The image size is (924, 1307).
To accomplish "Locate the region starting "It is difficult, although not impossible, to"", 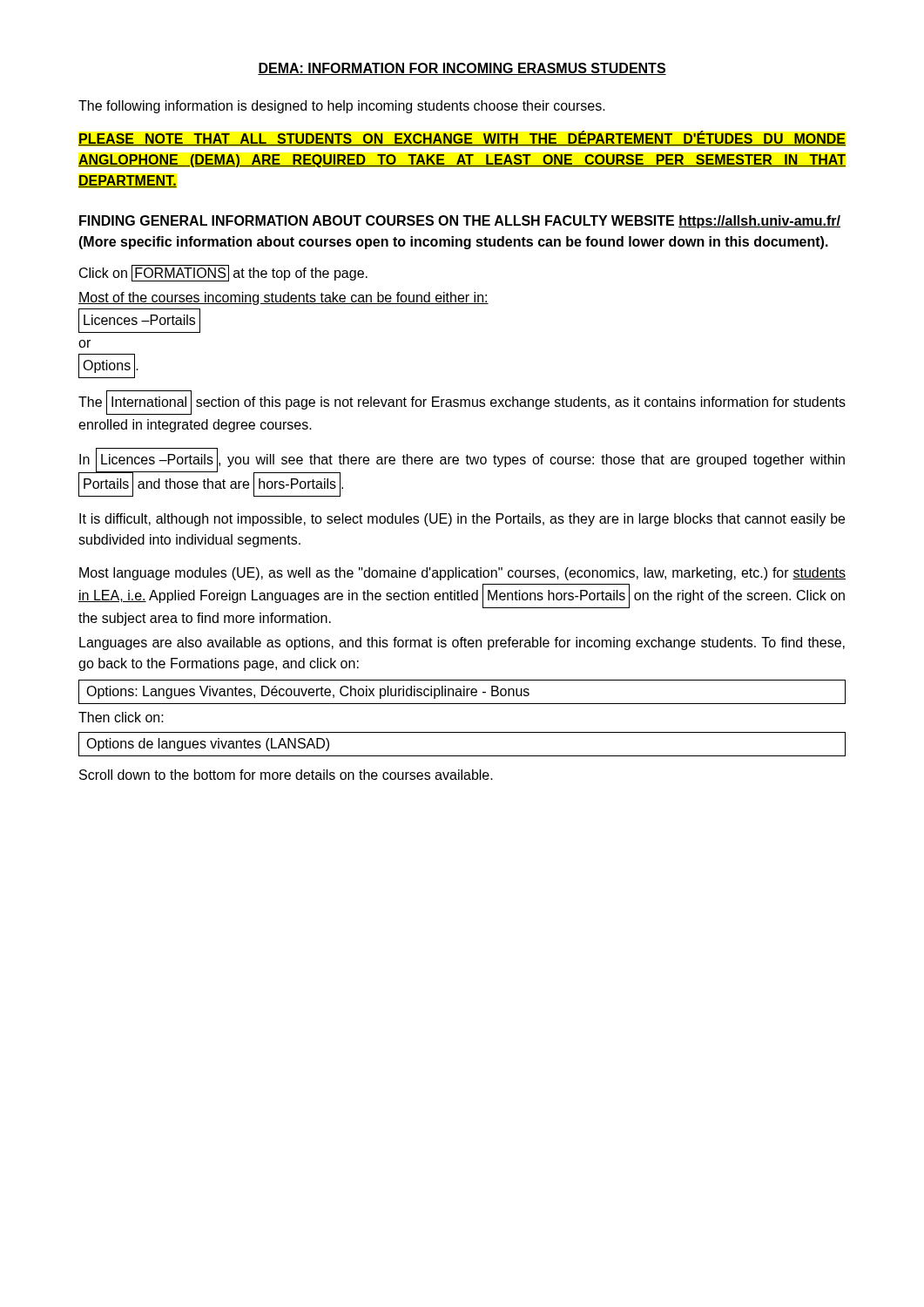I will point(462,530).
